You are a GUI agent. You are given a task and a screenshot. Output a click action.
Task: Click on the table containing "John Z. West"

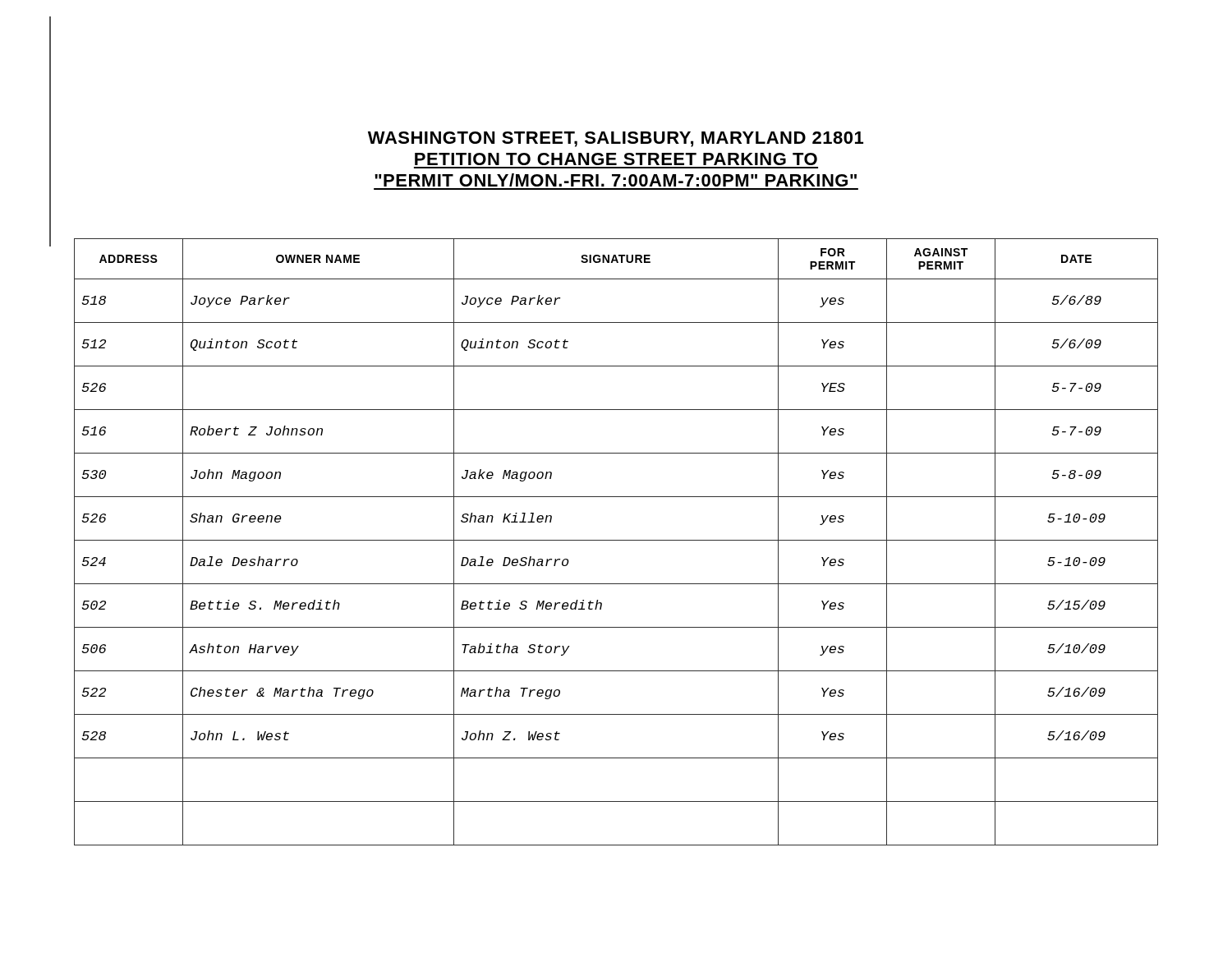(616, 542)
